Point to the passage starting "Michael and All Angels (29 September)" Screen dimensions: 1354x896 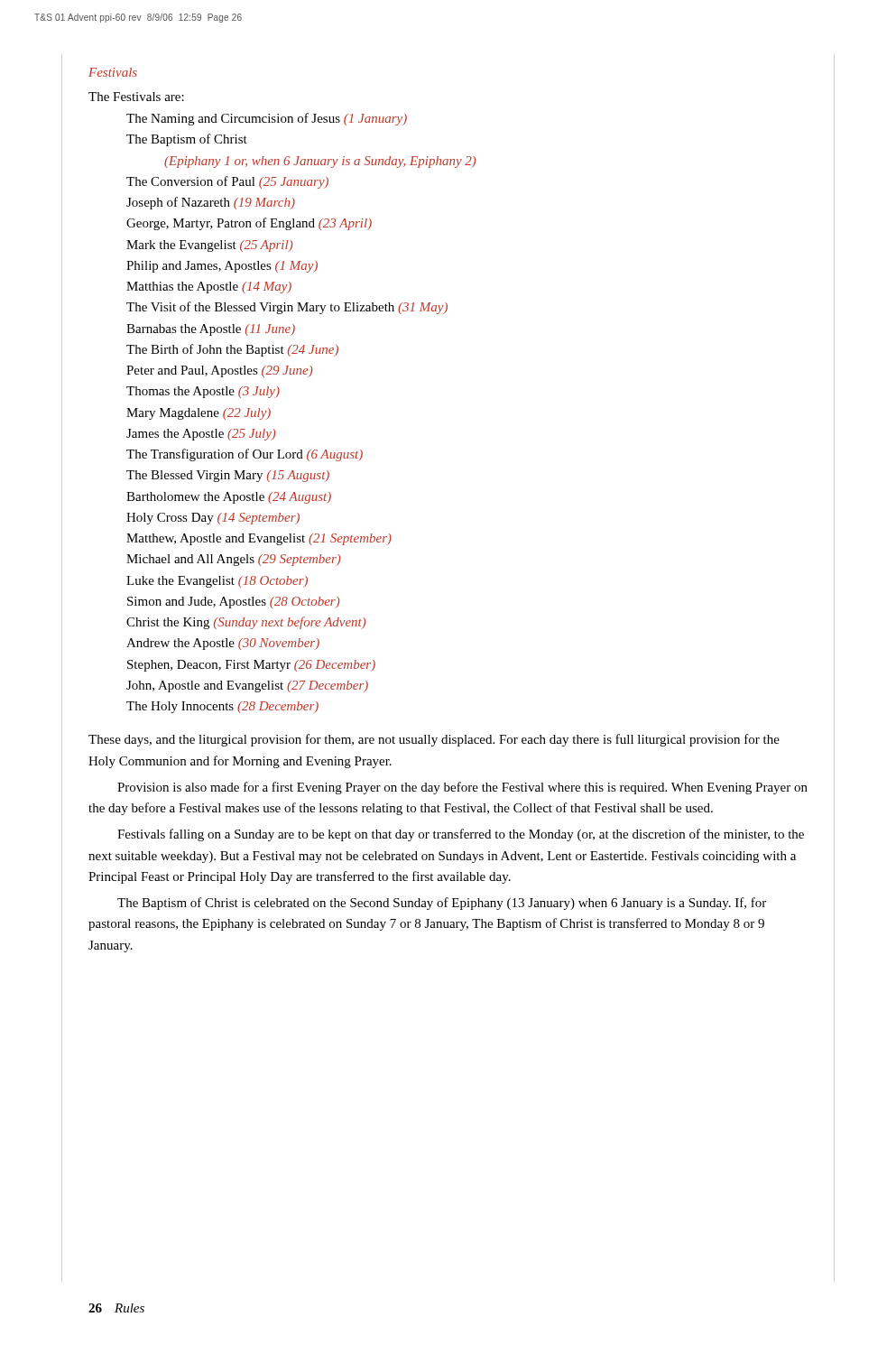coord(234,559)
